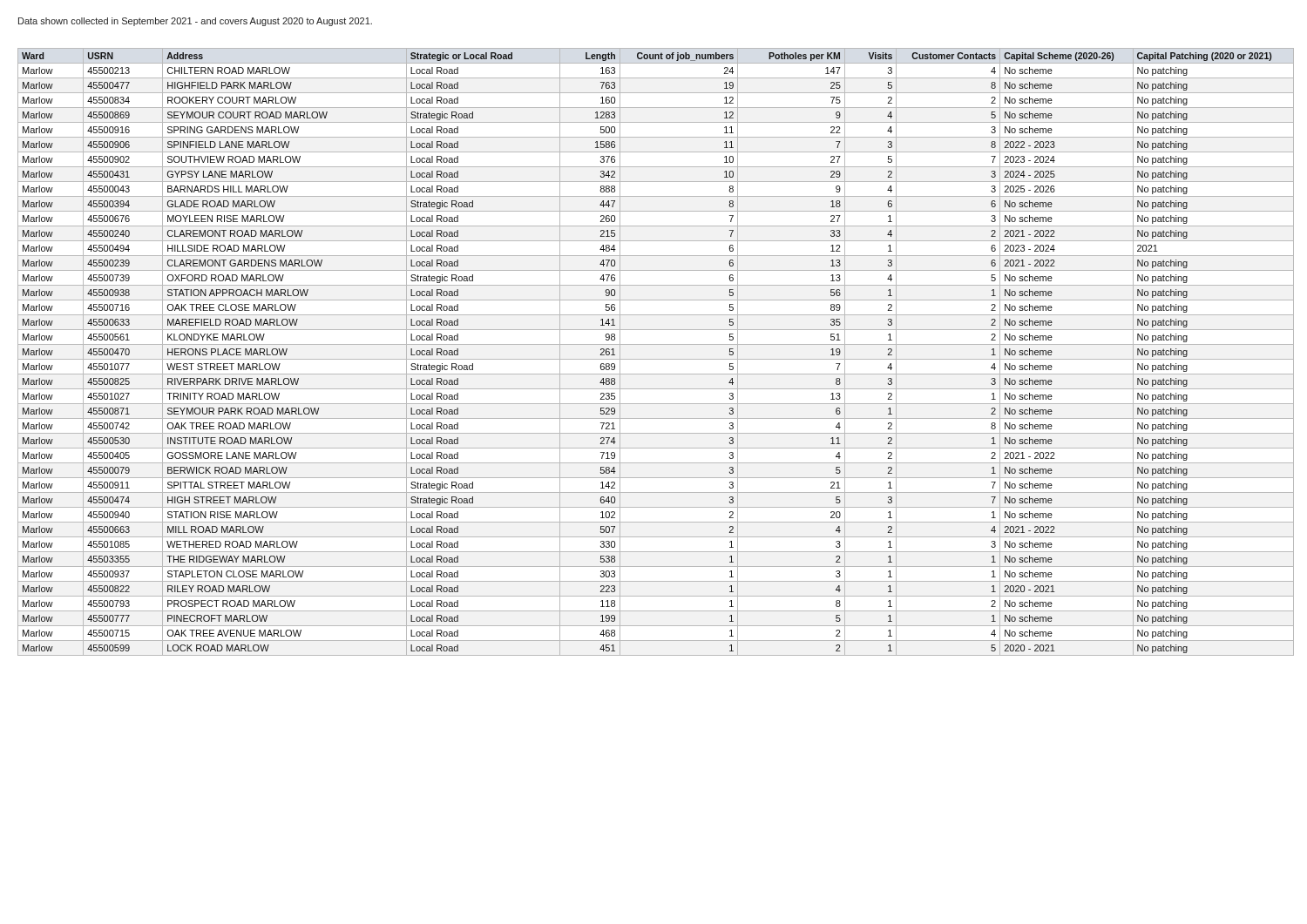Find the block on this page that starts "Data shown collected in September 2021"
The image size is (1307, 924).
[195, 21]
